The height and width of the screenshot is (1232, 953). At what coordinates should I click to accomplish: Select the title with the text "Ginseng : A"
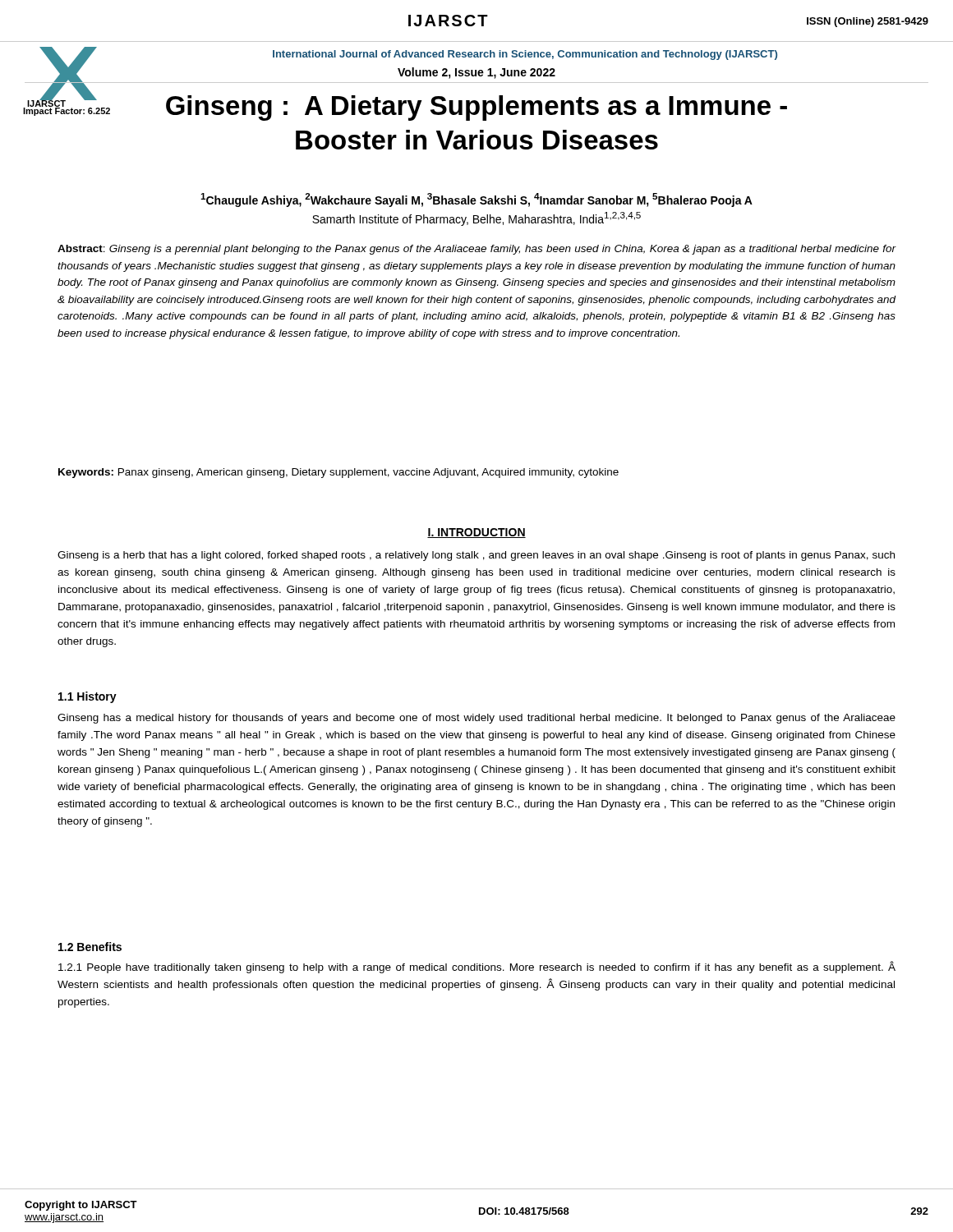[476, 123]
